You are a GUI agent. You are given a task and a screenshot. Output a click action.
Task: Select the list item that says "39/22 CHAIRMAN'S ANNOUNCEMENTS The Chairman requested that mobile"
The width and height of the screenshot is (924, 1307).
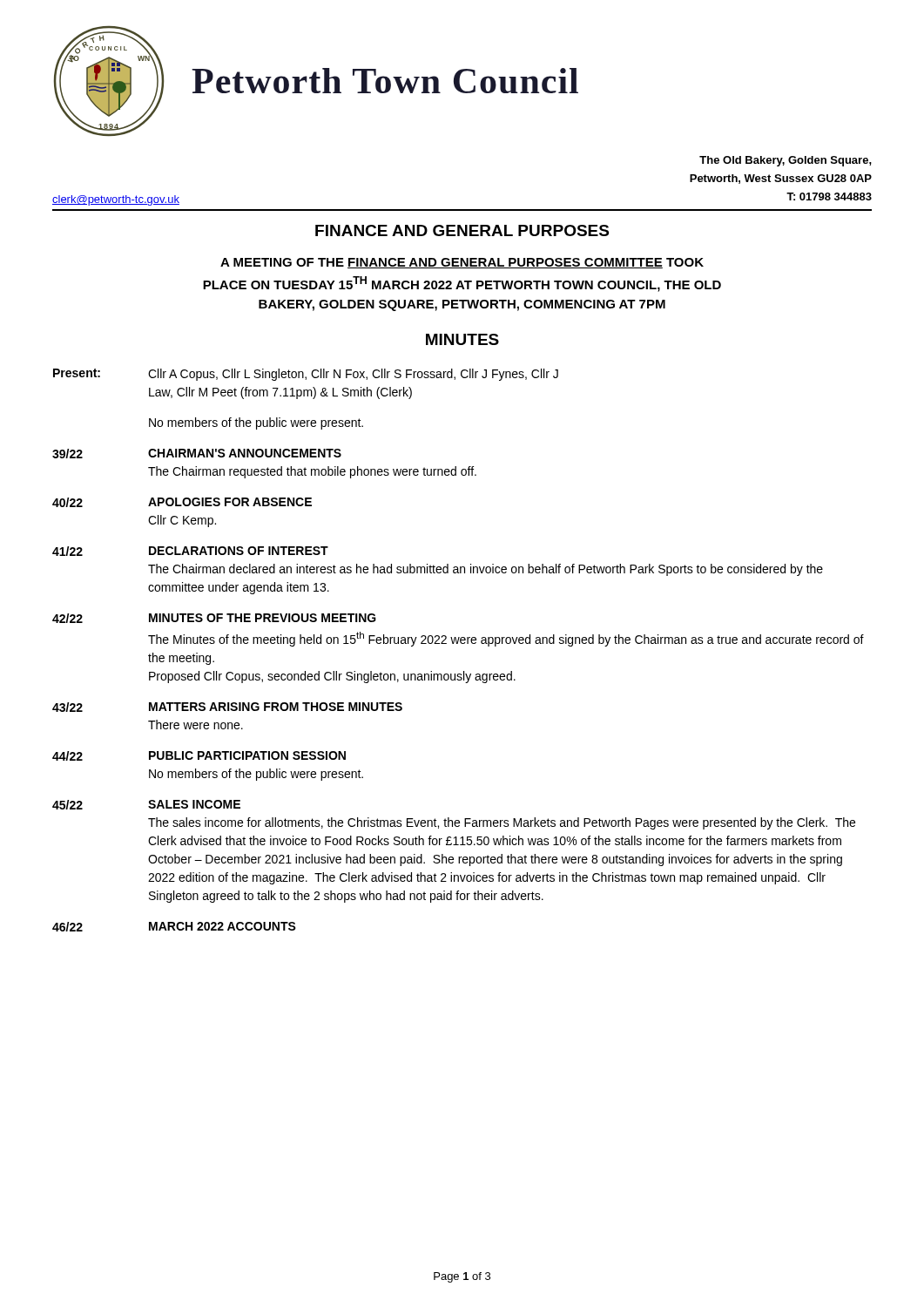[462, 463]
